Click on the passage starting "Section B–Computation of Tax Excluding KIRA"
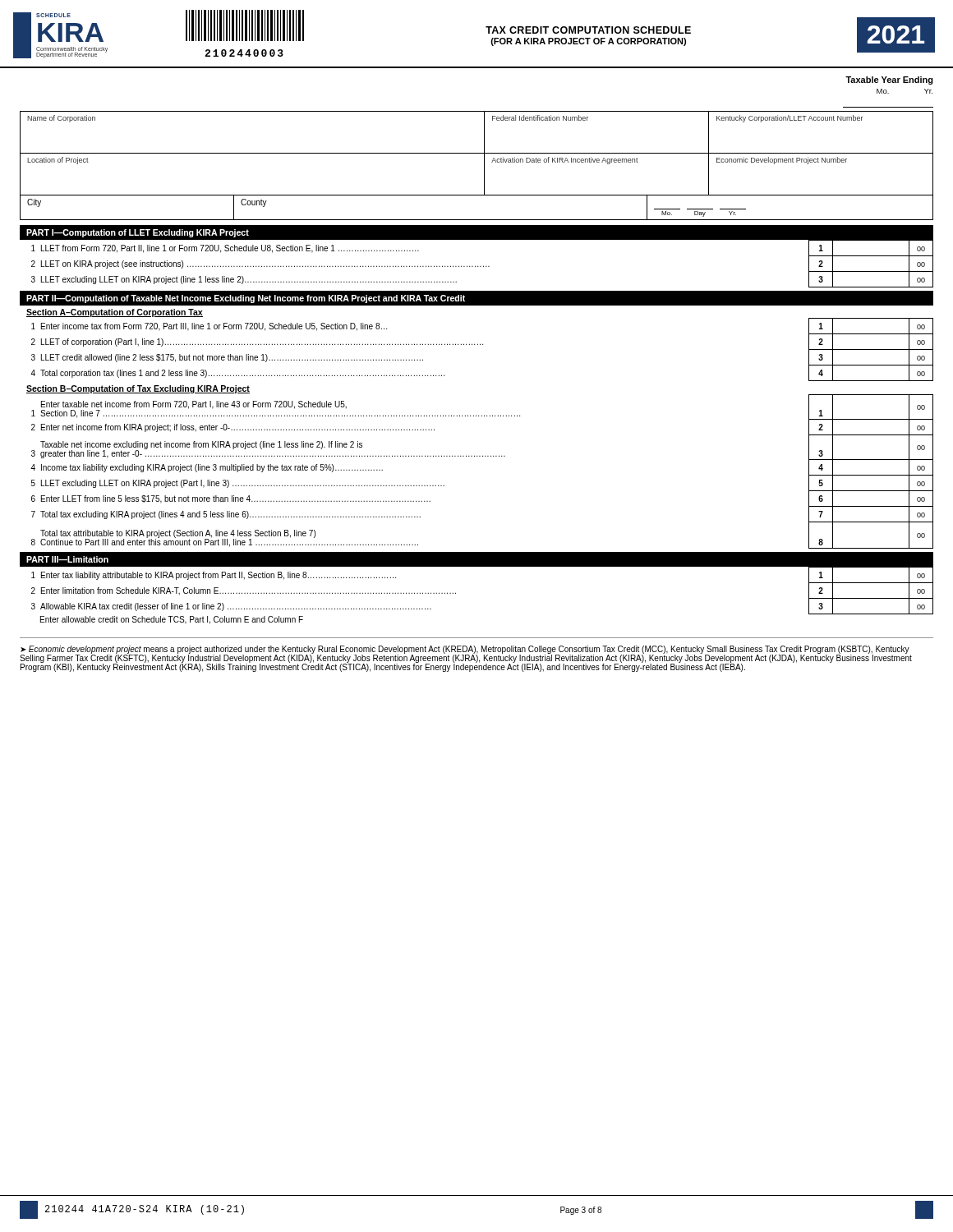The height and width of the screenshot is (1232, 953). [138, 388]
